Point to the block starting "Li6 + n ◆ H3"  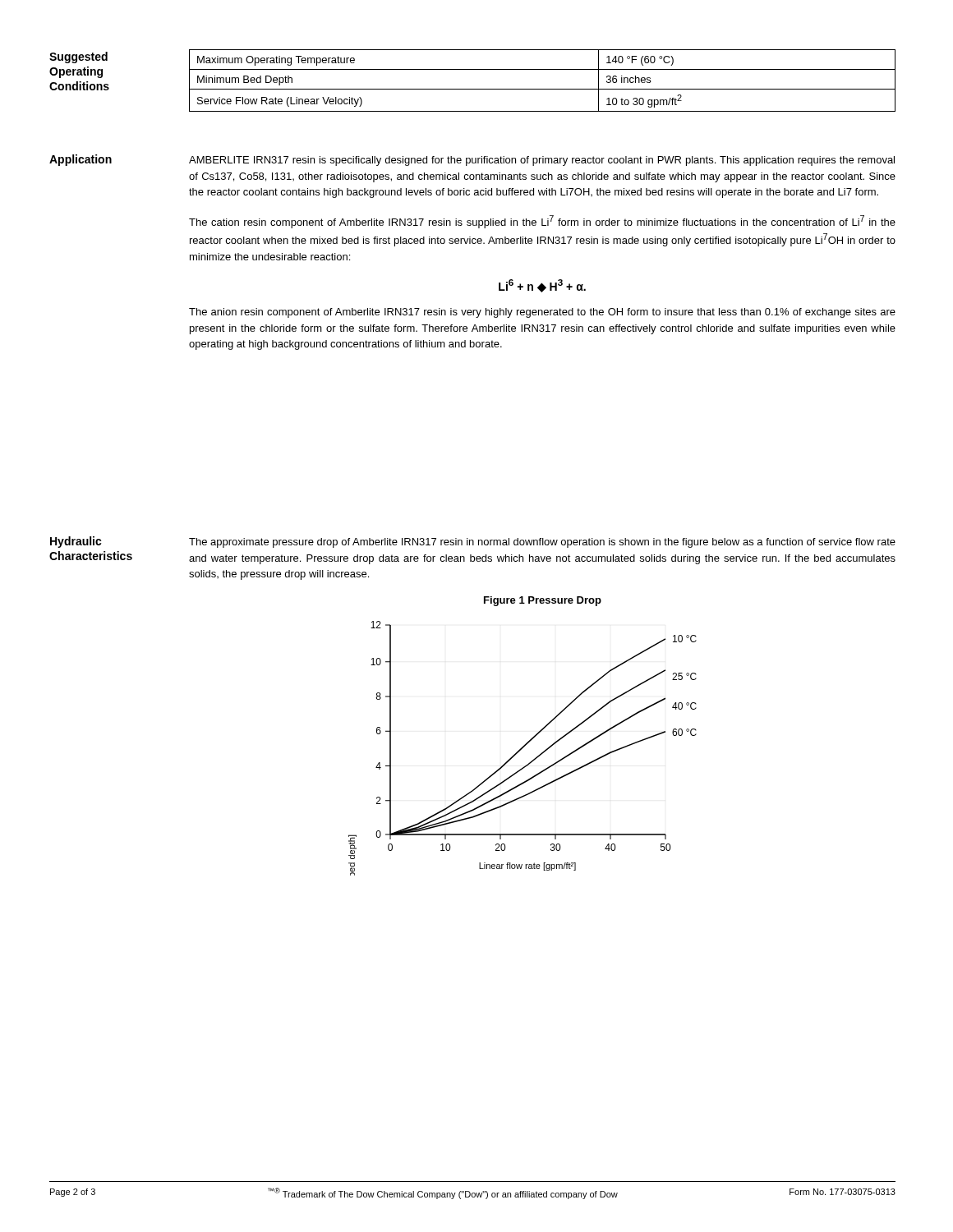[x=542, y=285]
